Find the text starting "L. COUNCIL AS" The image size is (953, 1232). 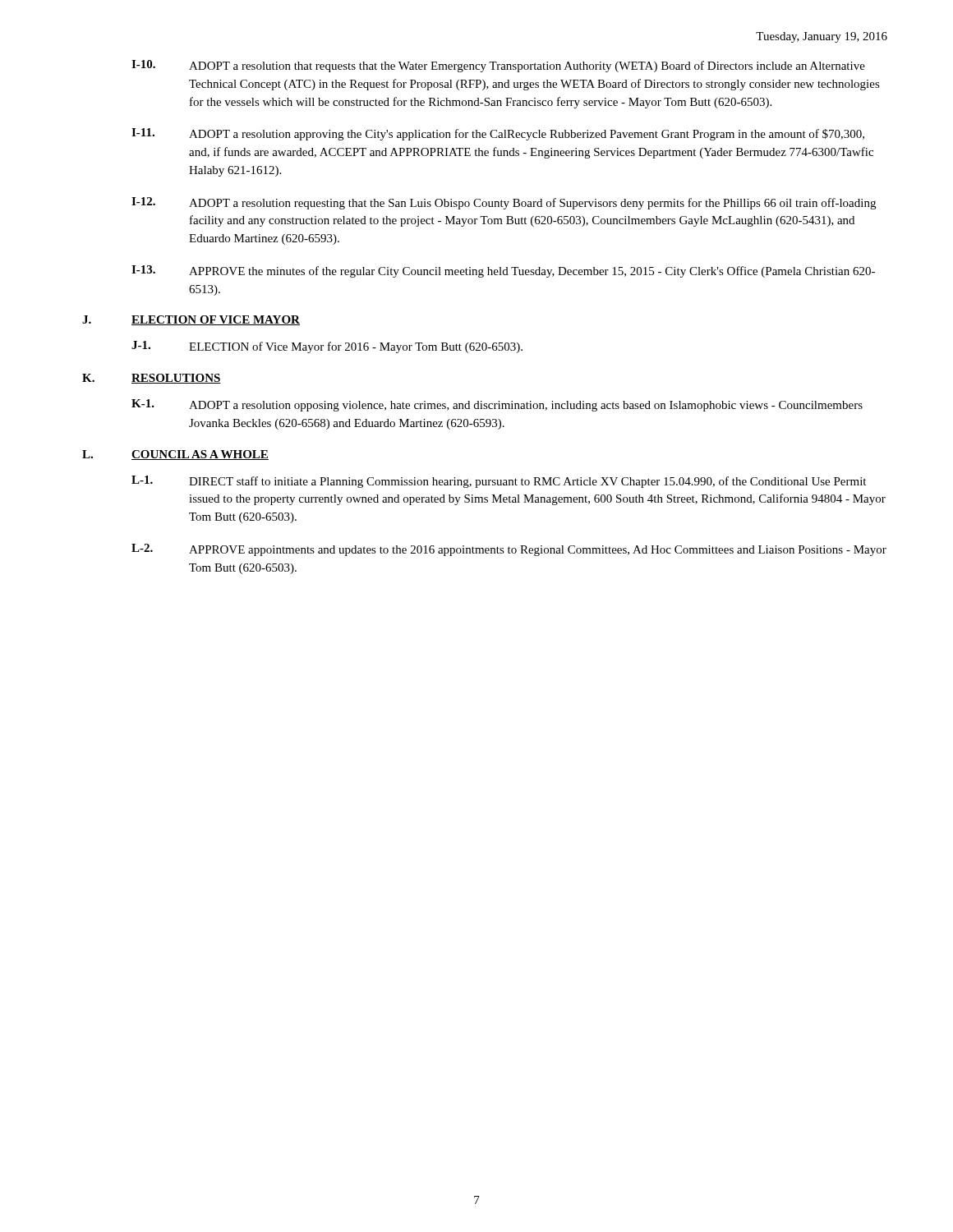[x=175, y=454]
